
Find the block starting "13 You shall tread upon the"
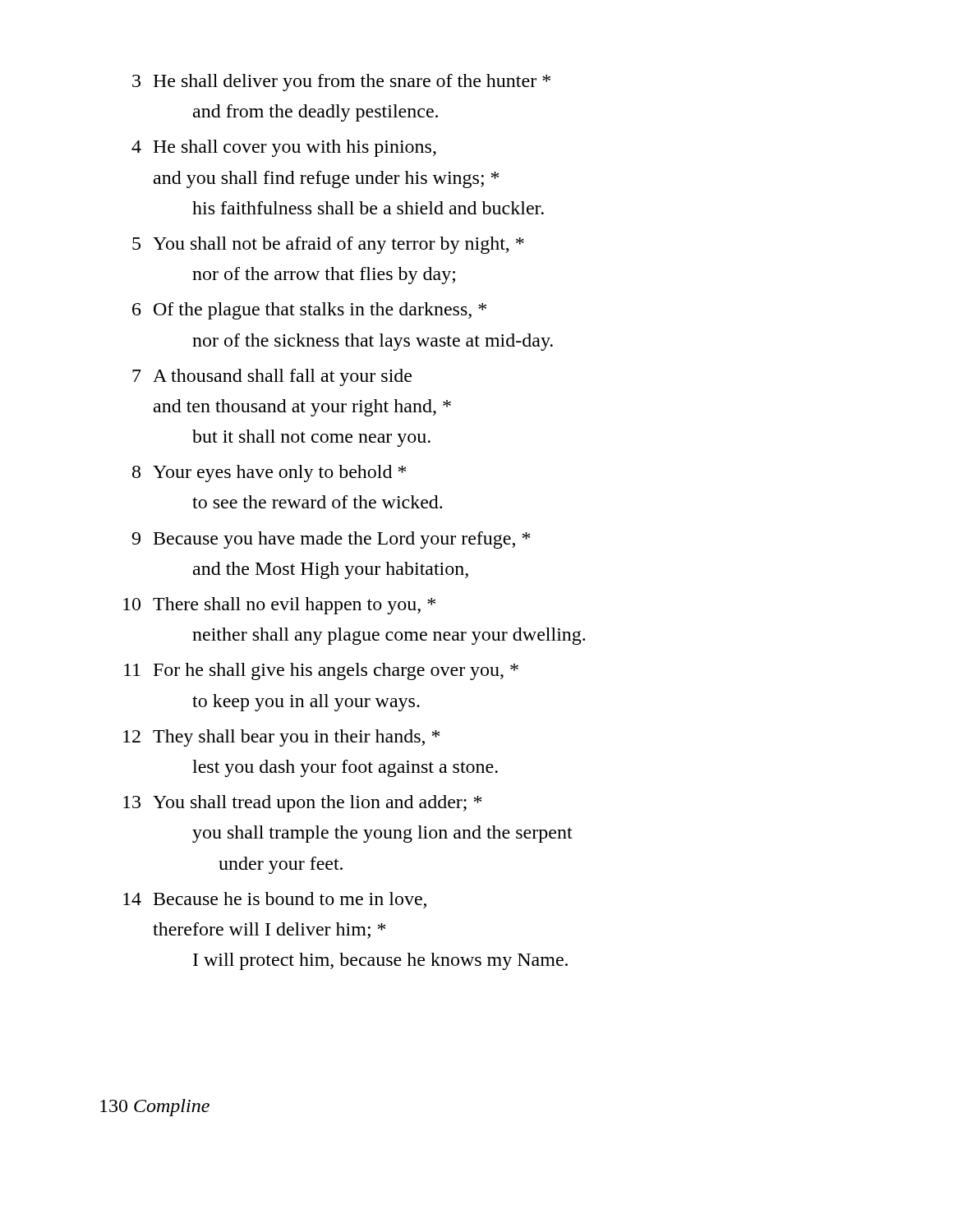485,833
